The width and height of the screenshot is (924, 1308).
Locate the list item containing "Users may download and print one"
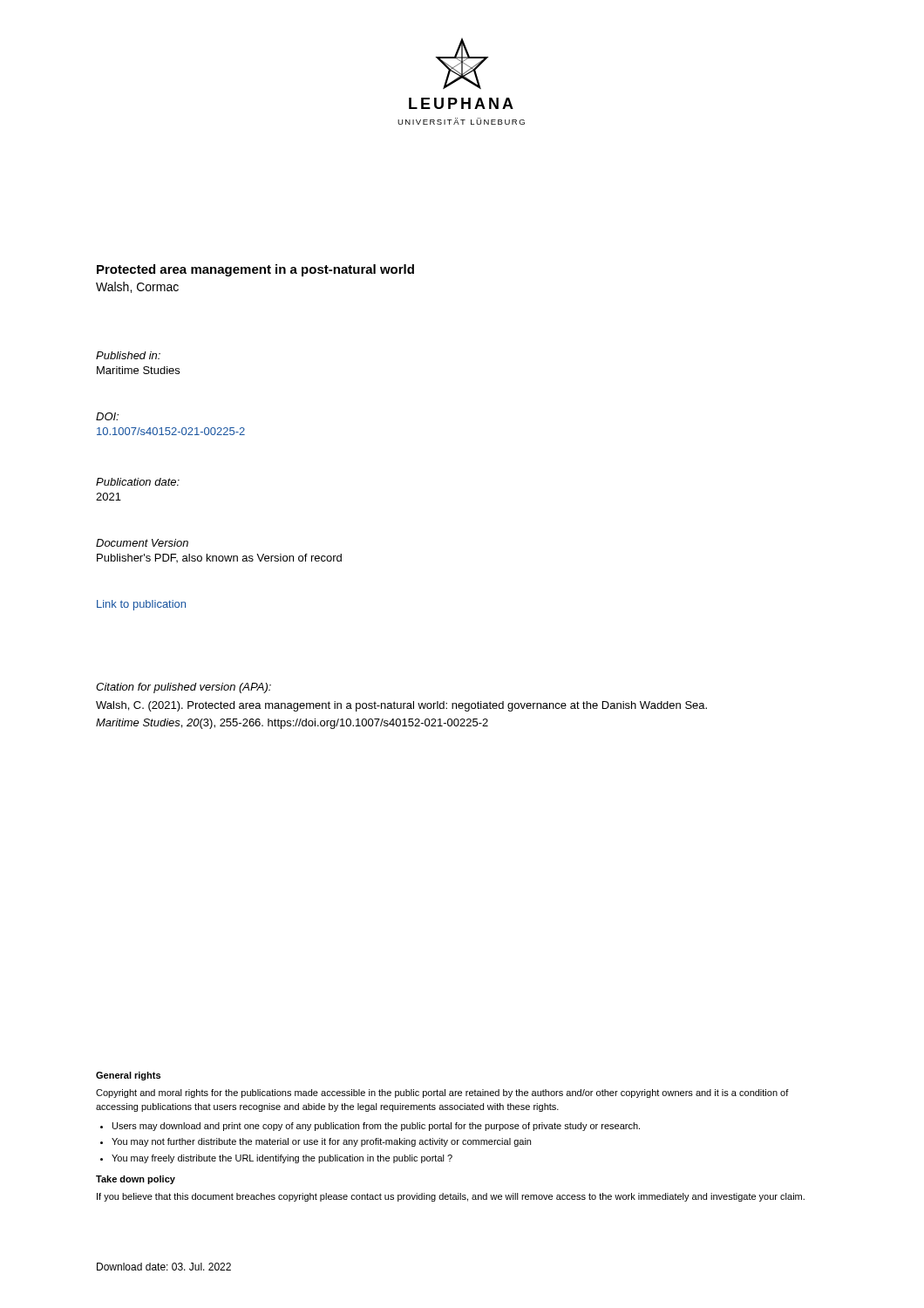pyautogui.click(x=376, y=1125)
